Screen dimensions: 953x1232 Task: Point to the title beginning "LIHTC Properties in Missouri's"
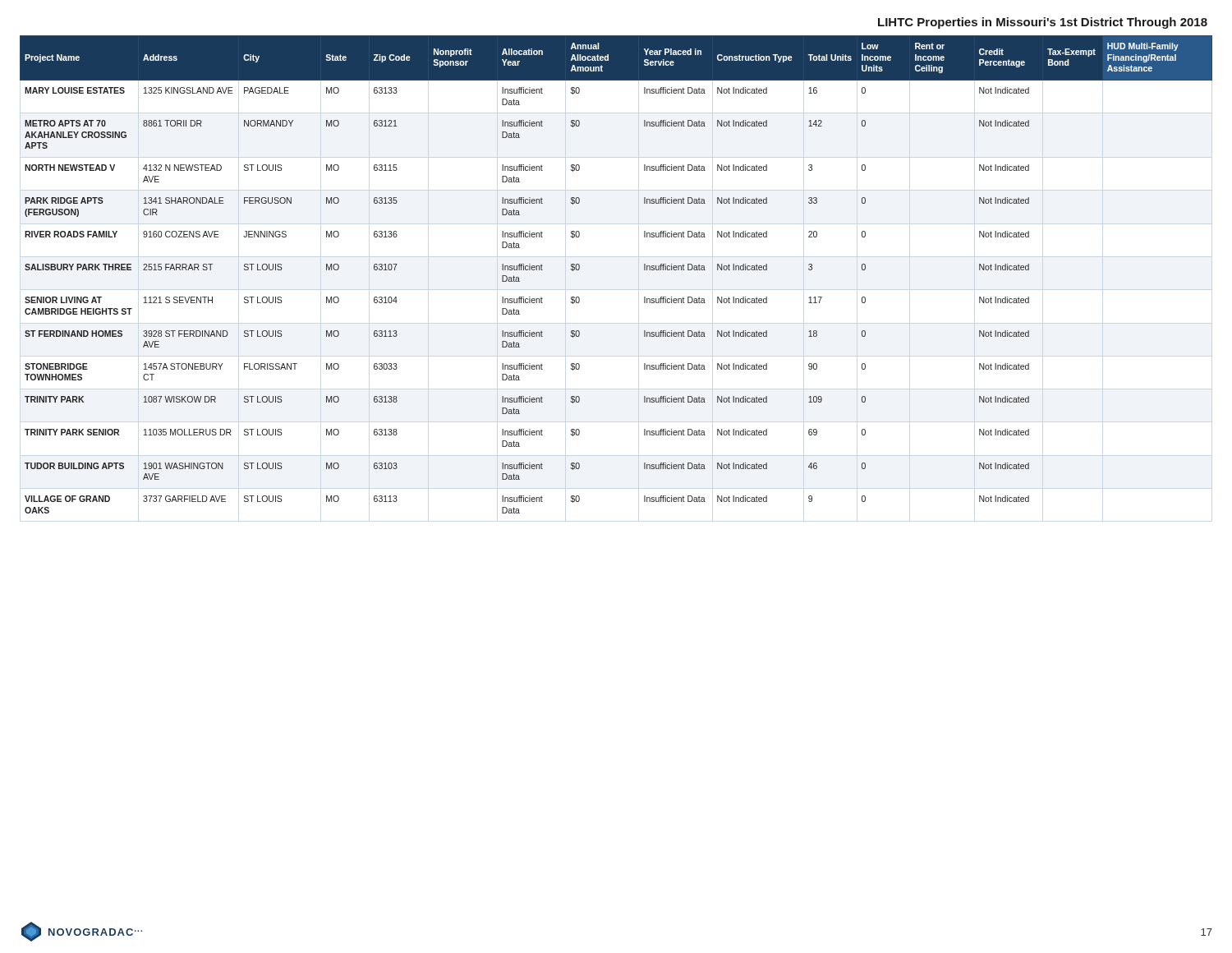[1042, 22]
